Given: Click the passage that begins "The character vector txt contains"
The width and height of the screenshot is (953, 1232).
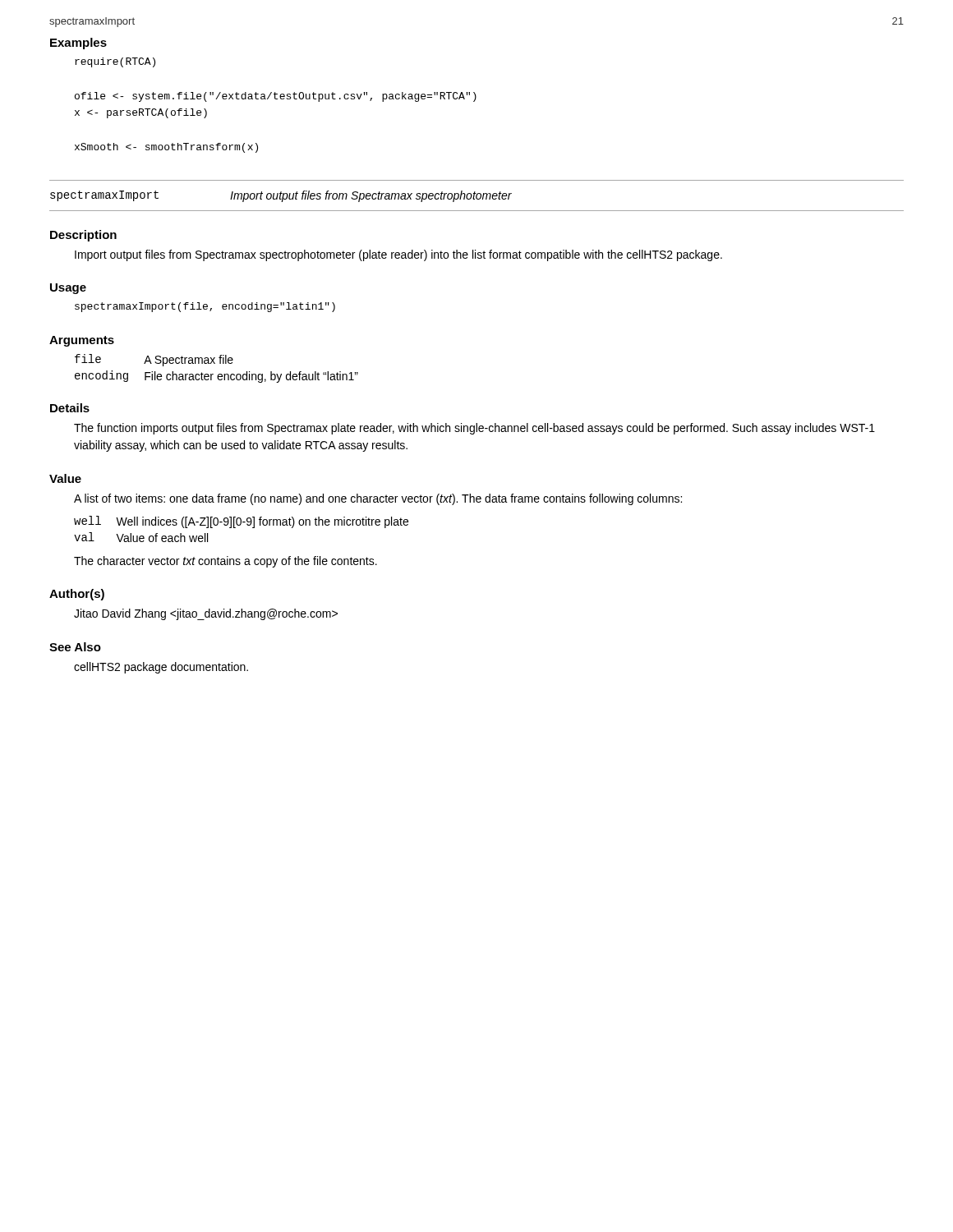Looking at the screenshot, I should [226, 561].
